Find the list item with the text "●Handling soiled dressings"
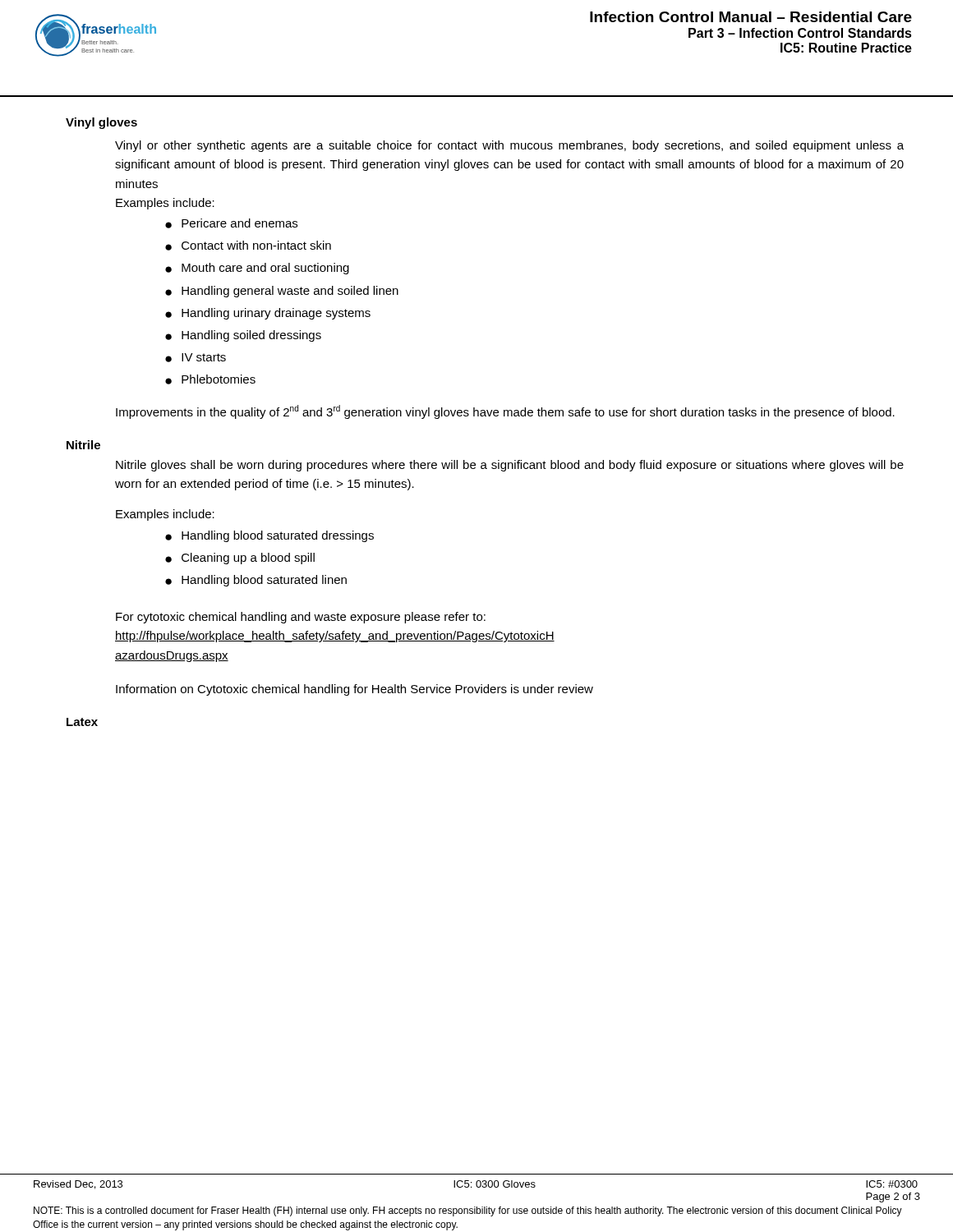This screenshot has width=953, height=1232. coord(243,336)
